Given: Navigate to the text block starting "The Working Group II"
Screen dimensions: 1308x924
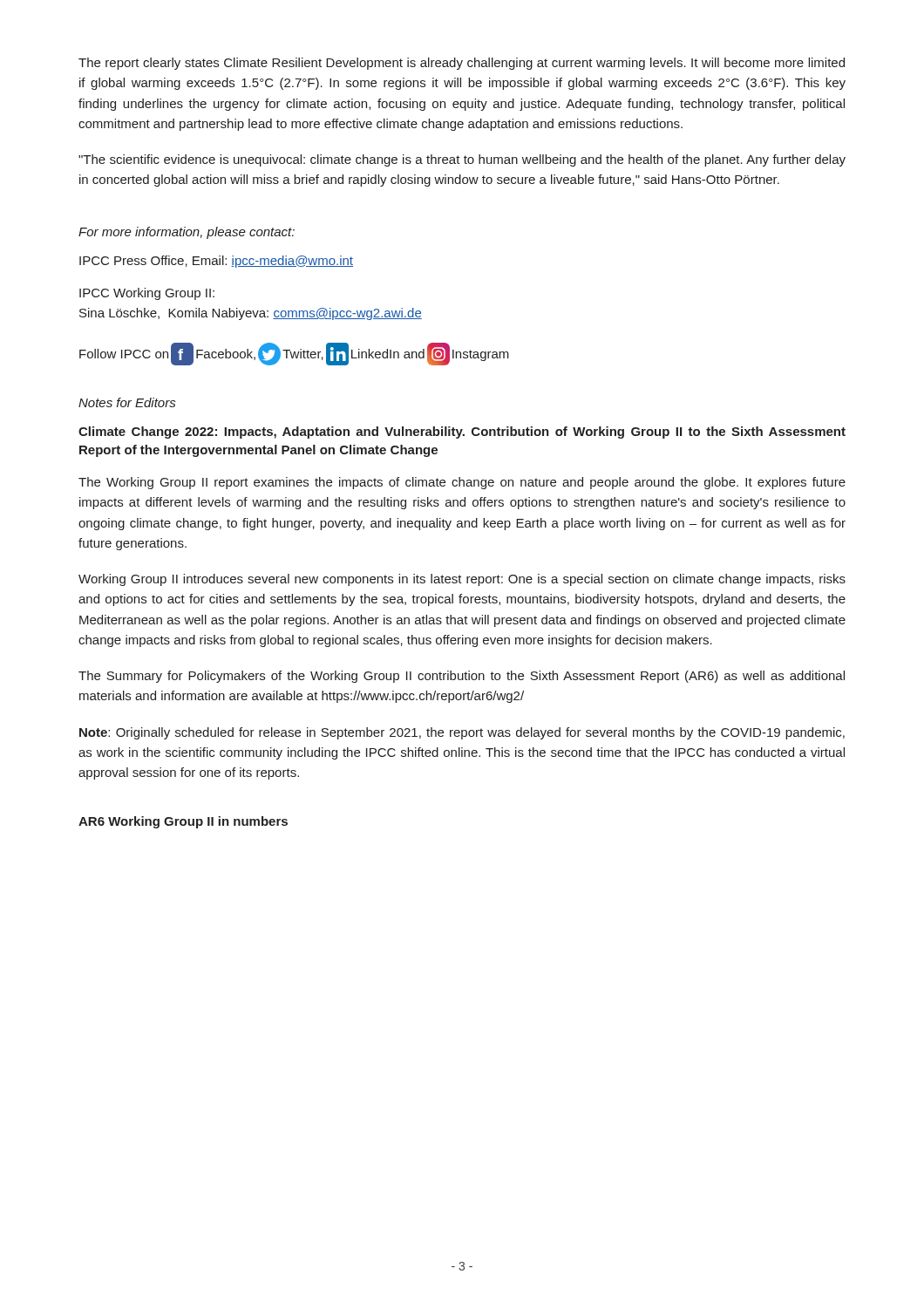Looking at the screenshot, I should [x=462, y=512].
